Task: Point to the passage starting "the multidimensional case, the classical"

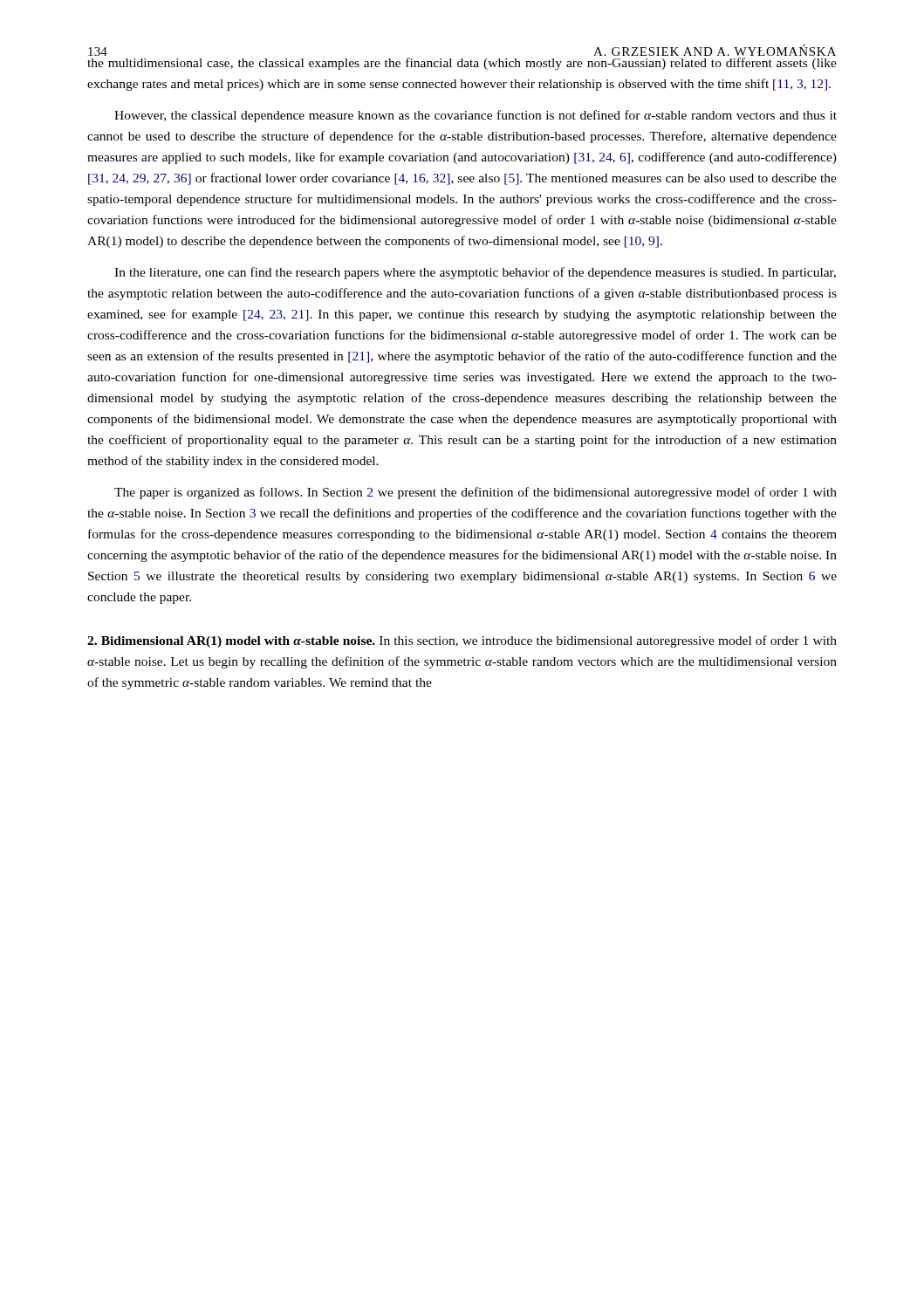Action: pos(462,73)
